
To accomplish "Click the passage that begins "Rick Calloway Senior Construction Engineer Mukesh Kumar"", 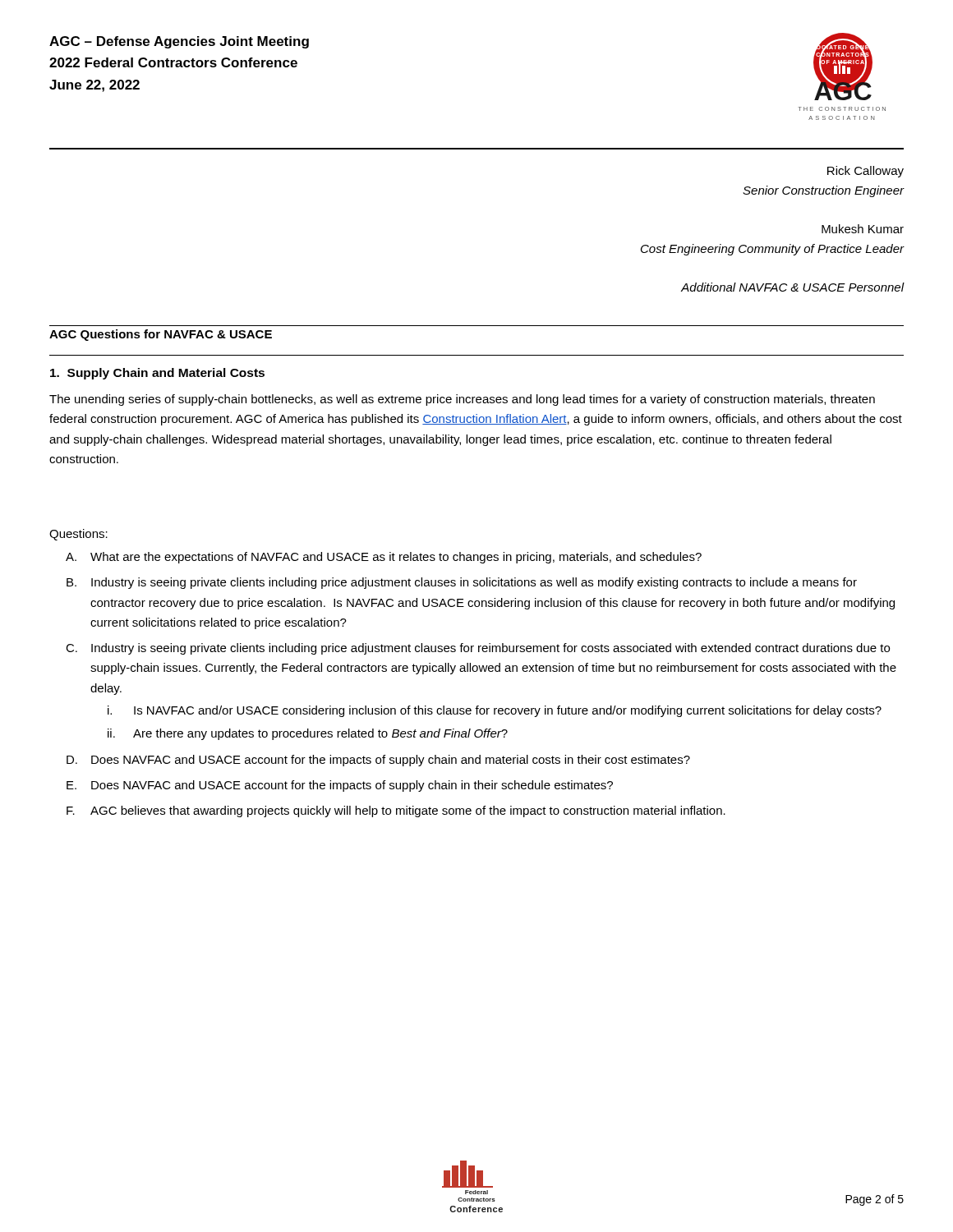I will coord(866,172).
